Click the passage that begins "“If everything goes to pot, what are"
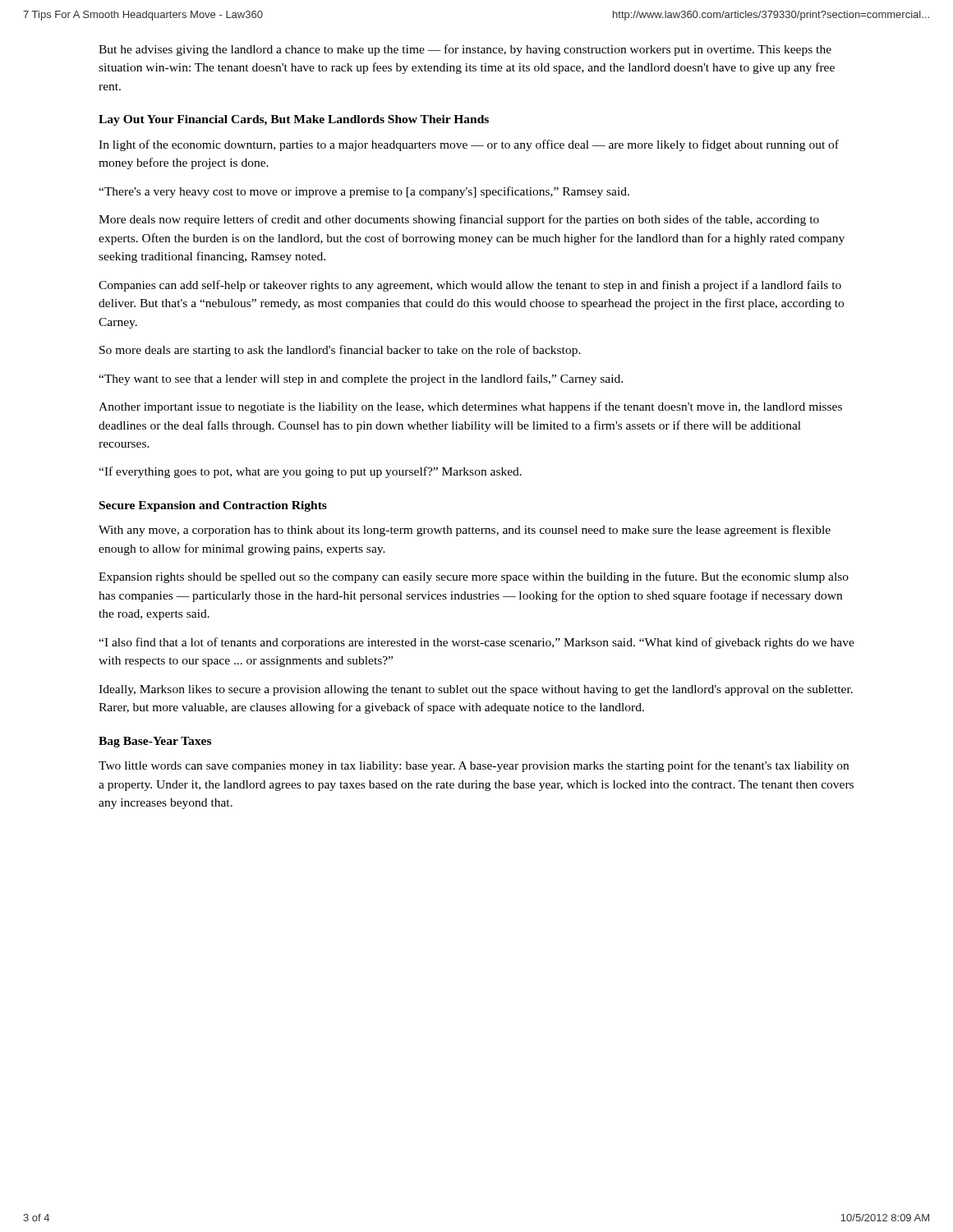The image size is (953, 1232). [x=310, y=471]
